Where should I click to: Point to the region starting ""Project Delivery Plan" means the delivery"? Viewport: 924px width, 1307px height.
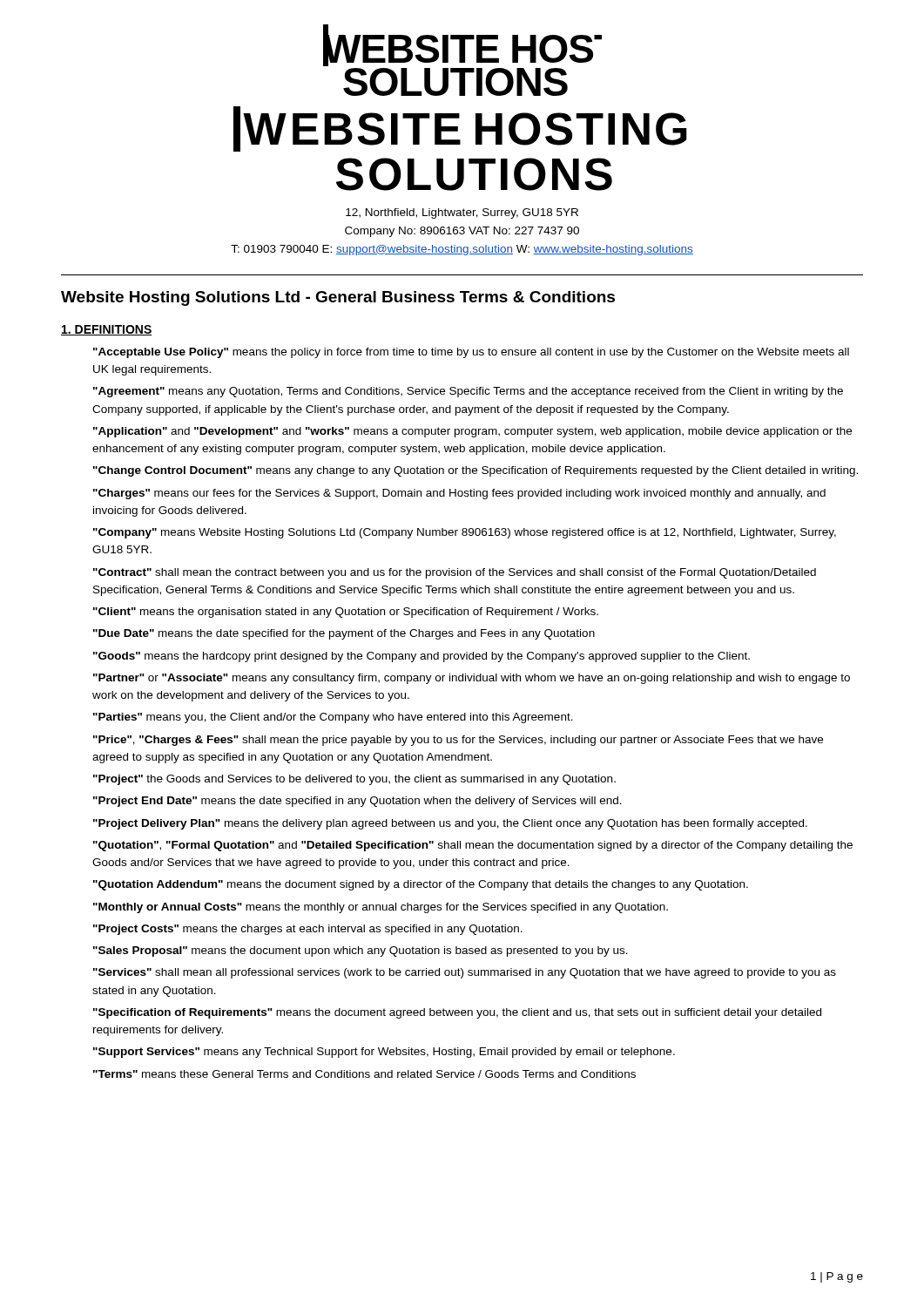click(450, 822)
